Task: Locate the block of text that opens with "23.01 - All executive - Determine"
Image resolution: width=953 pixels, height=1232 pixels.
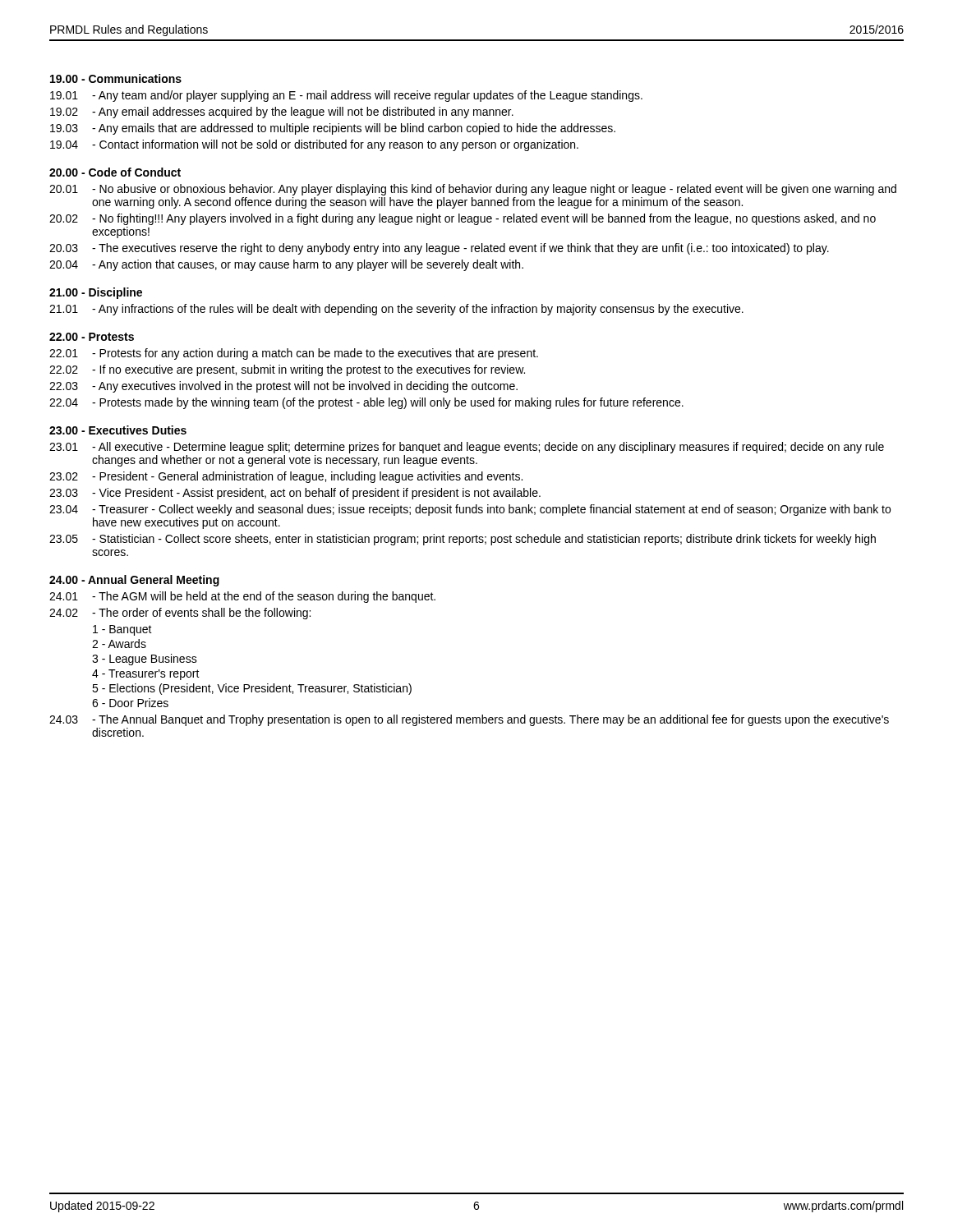Action: coord(476,453)
